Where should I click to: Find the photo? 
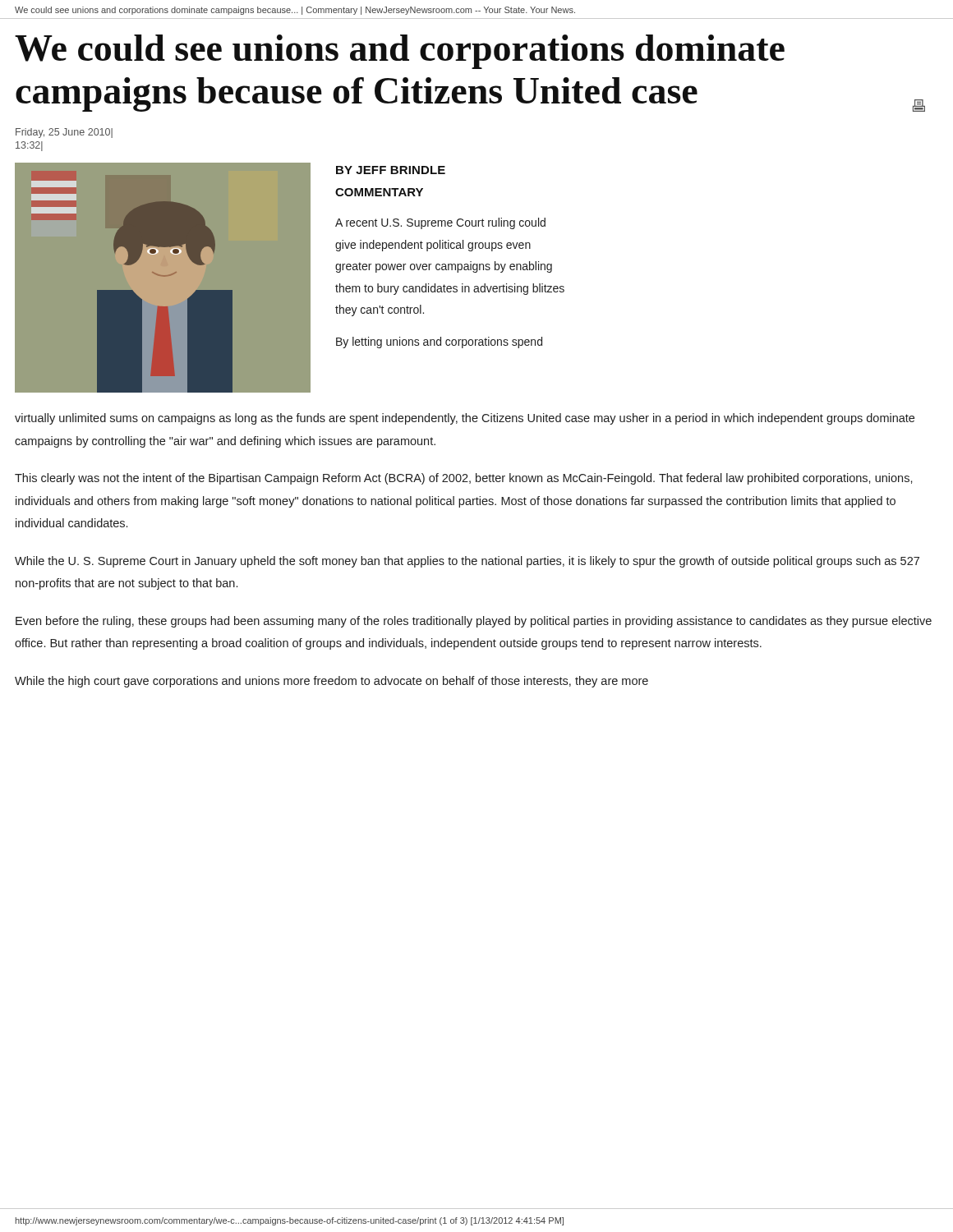point(163,278)
